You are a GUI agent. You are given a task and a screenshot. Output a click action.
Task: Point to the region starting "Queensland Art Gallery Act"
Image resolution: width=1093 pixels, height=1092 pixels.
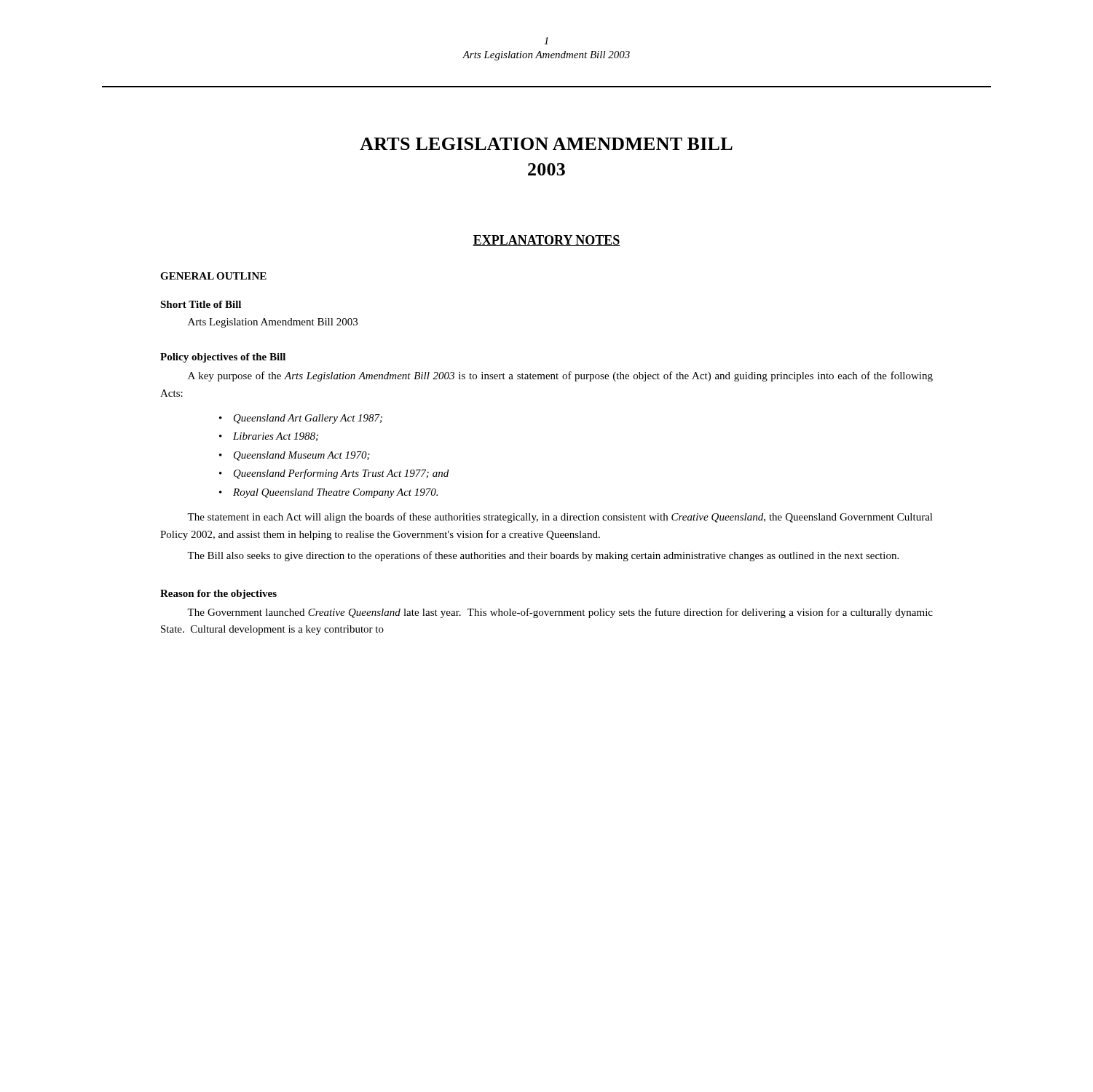308,418
